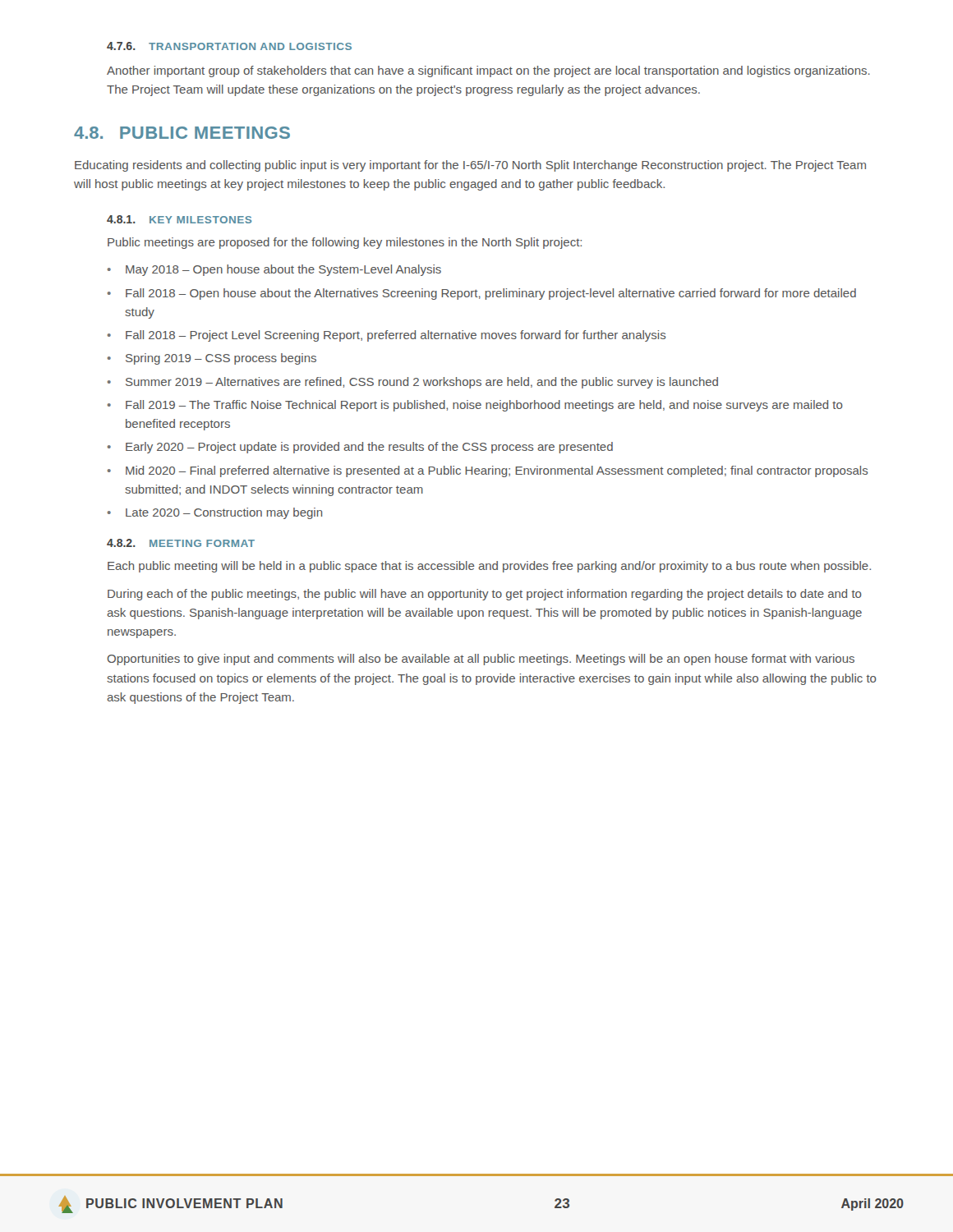Find the region starting "Educating residents and collecting public input is"
This screenshot has width=953, height=1232.
(x=470, y=174)
